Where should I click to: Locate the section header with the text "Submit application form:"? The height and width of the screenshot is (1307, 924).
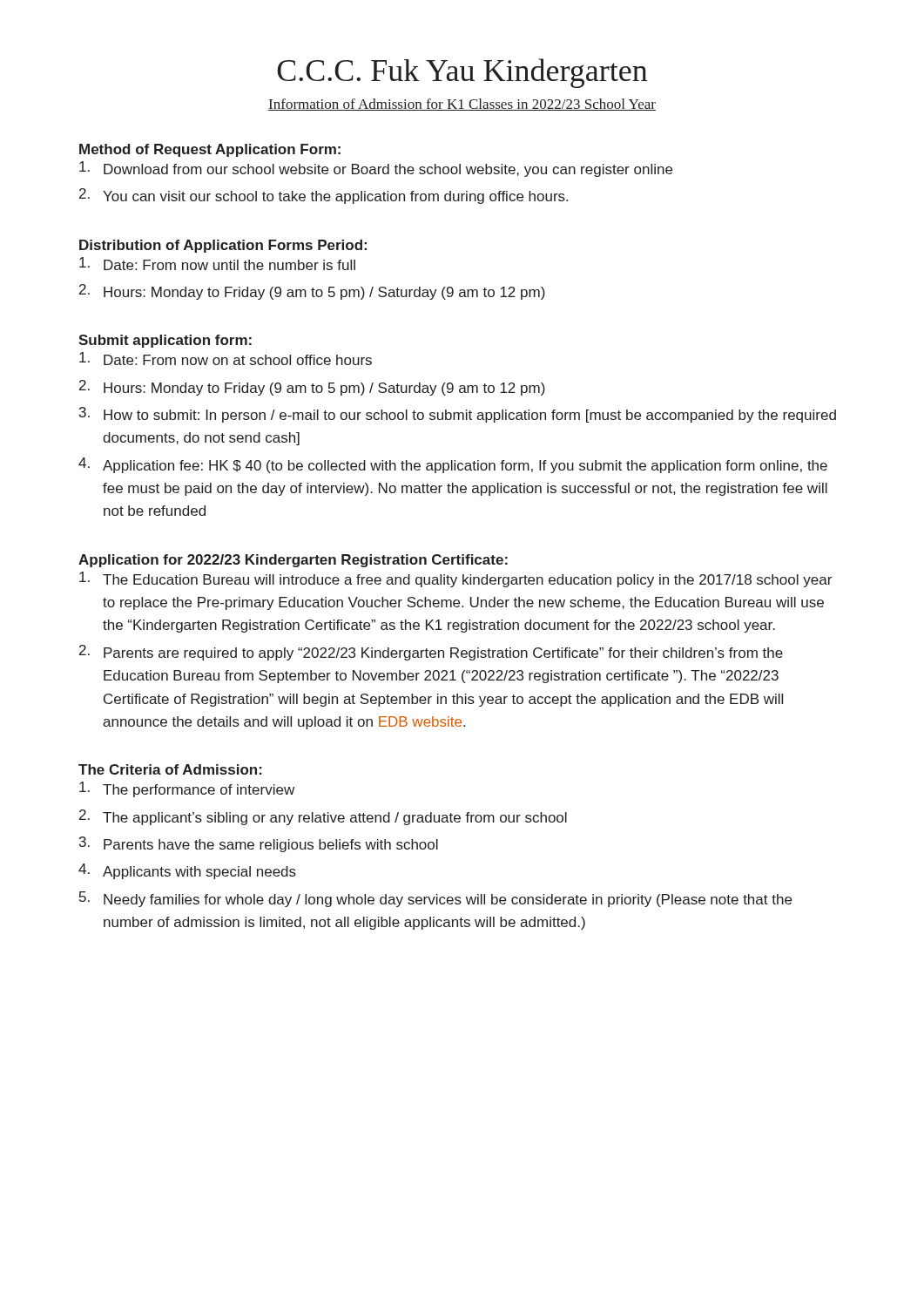tap(166, 341)
